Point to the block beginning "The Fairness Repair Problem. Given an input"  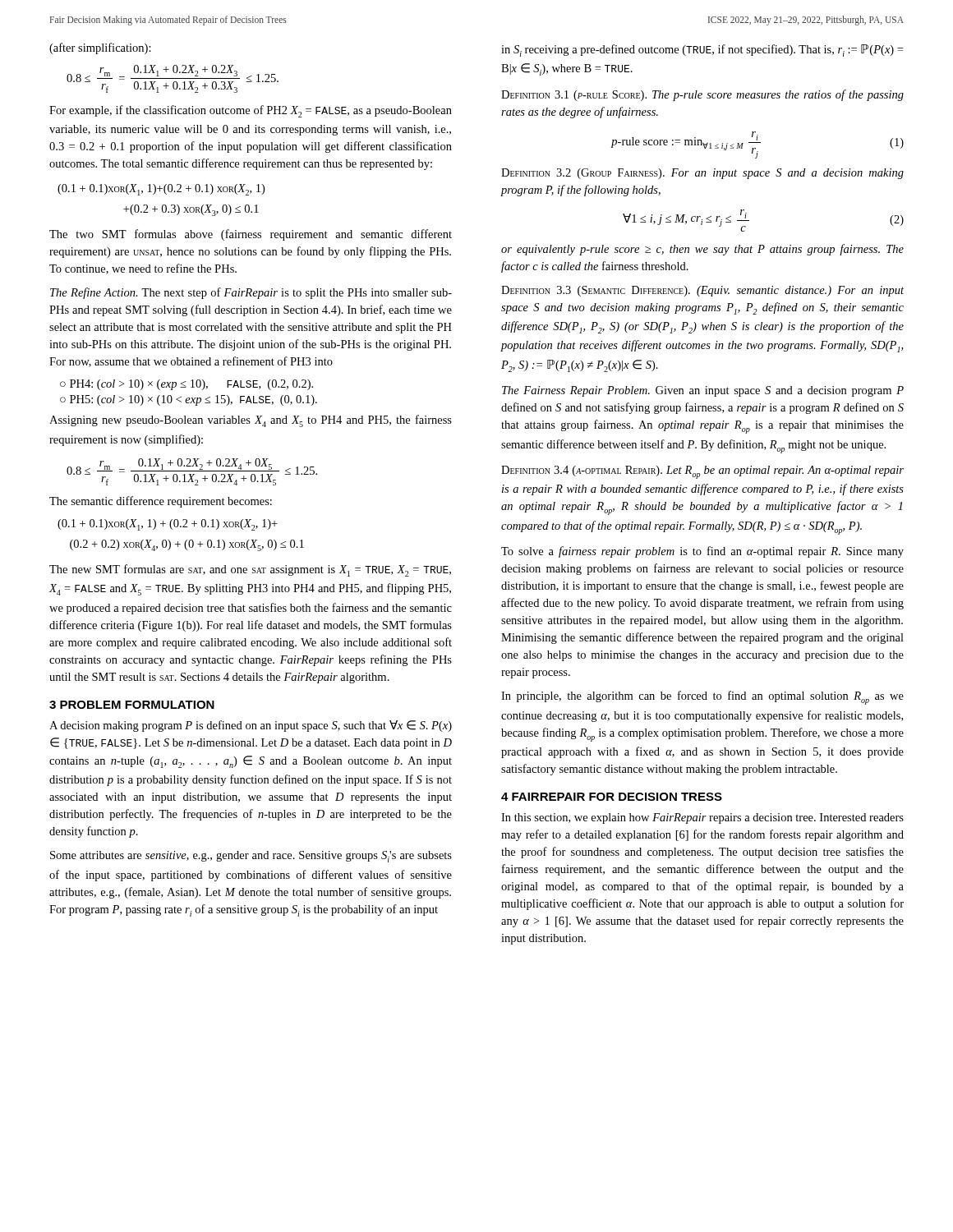point(702,418)
